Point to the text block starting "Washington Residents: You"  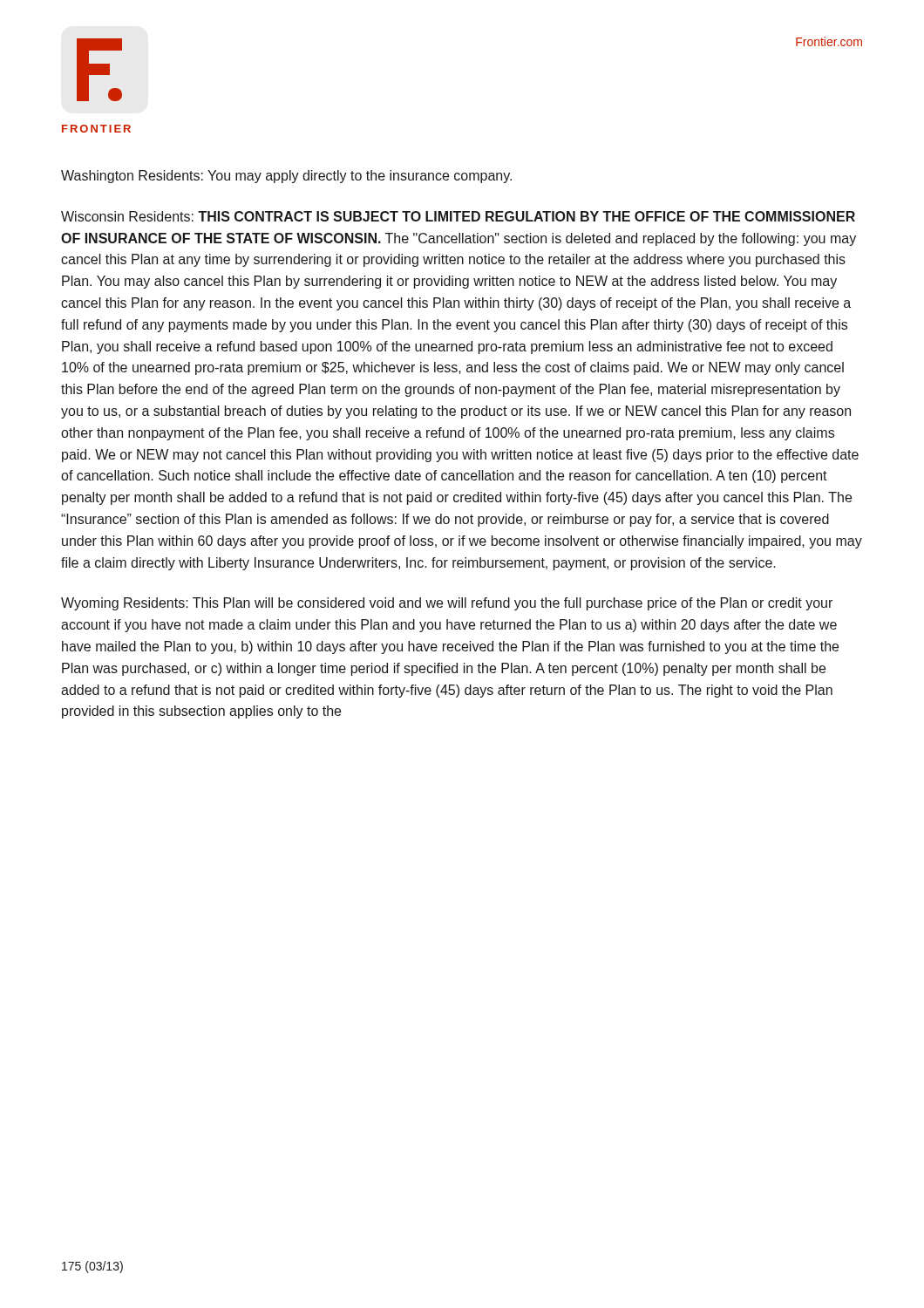[287, 176]
